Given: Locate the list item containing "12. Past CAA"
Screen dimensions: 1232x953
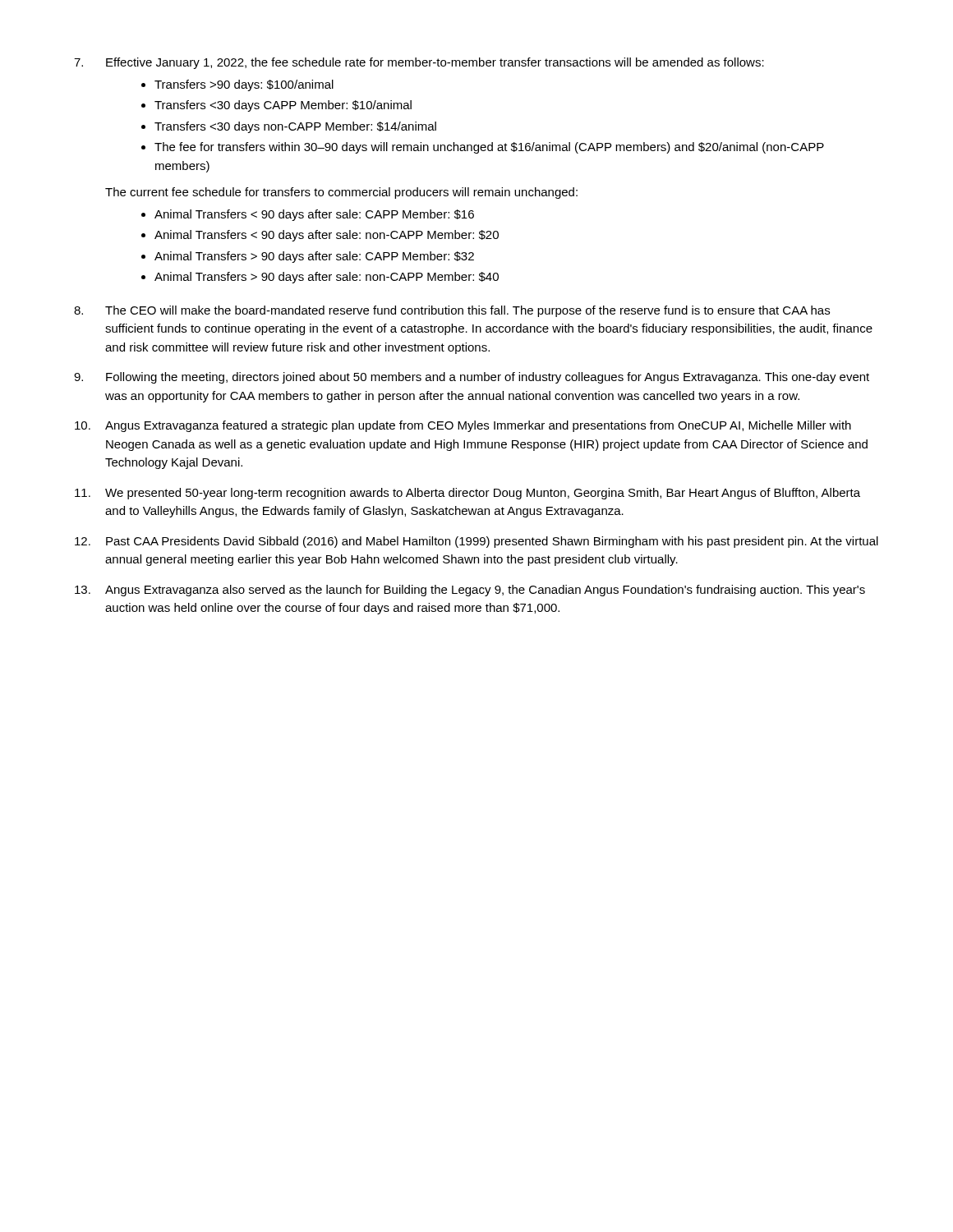Looking at the screenshot, I should (476, 550).
